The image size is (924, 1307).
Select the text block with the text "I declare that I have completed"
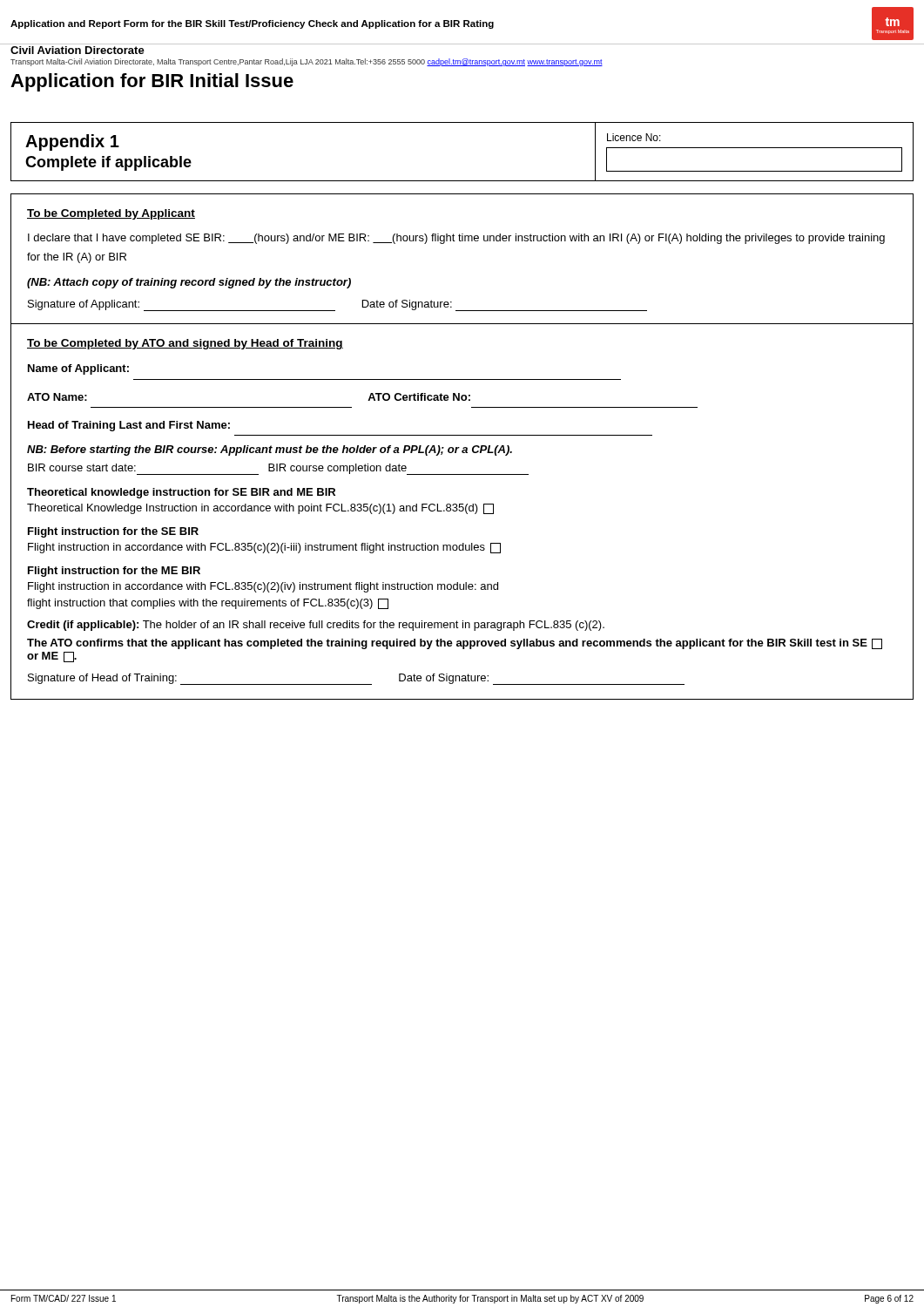pyautogui.click(x=456, y=247)
